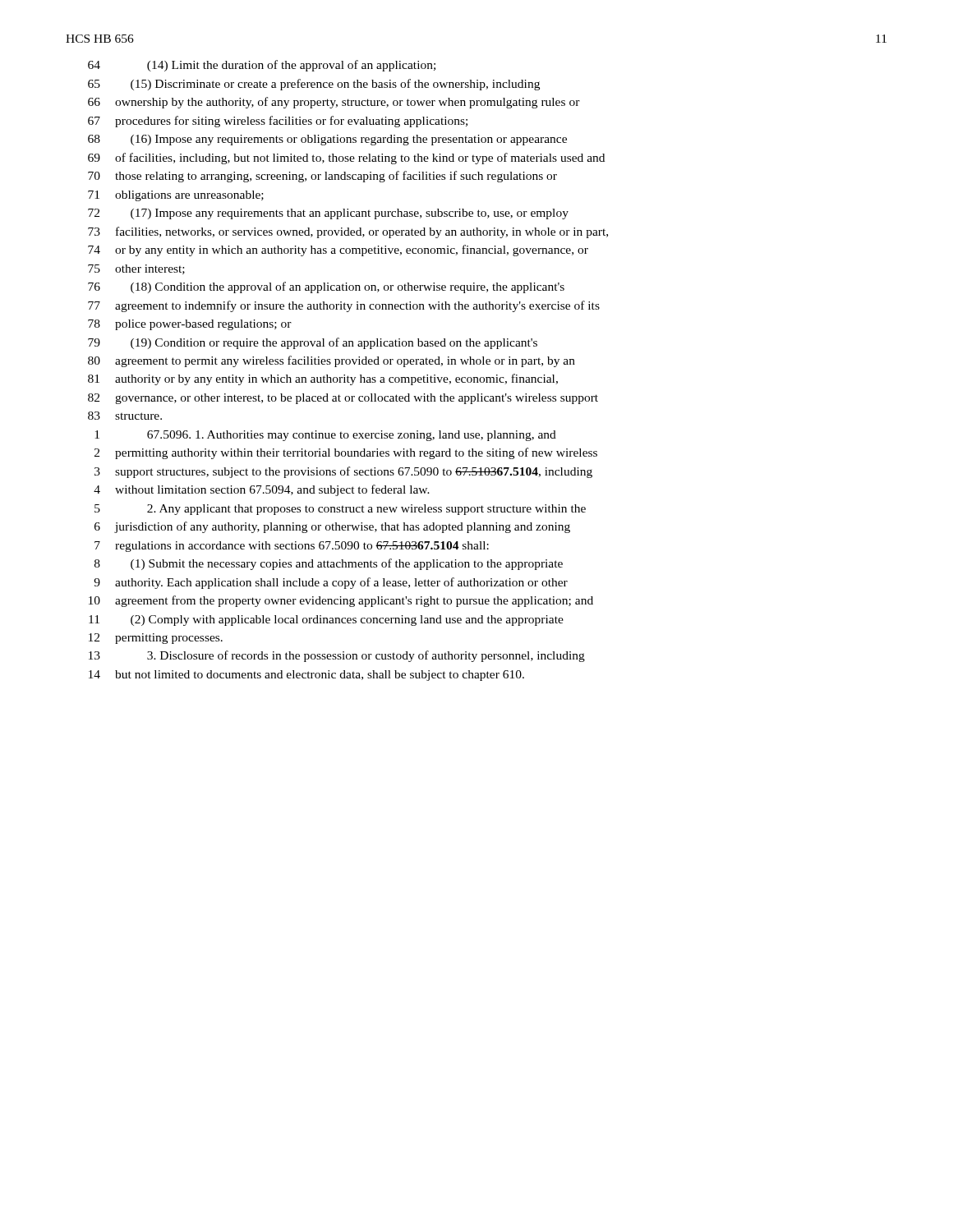Click on the text block starting "64 (14) Limit the duration of the approval"
The width and height of the screenshot is (953, 1232).
point(262,66)
